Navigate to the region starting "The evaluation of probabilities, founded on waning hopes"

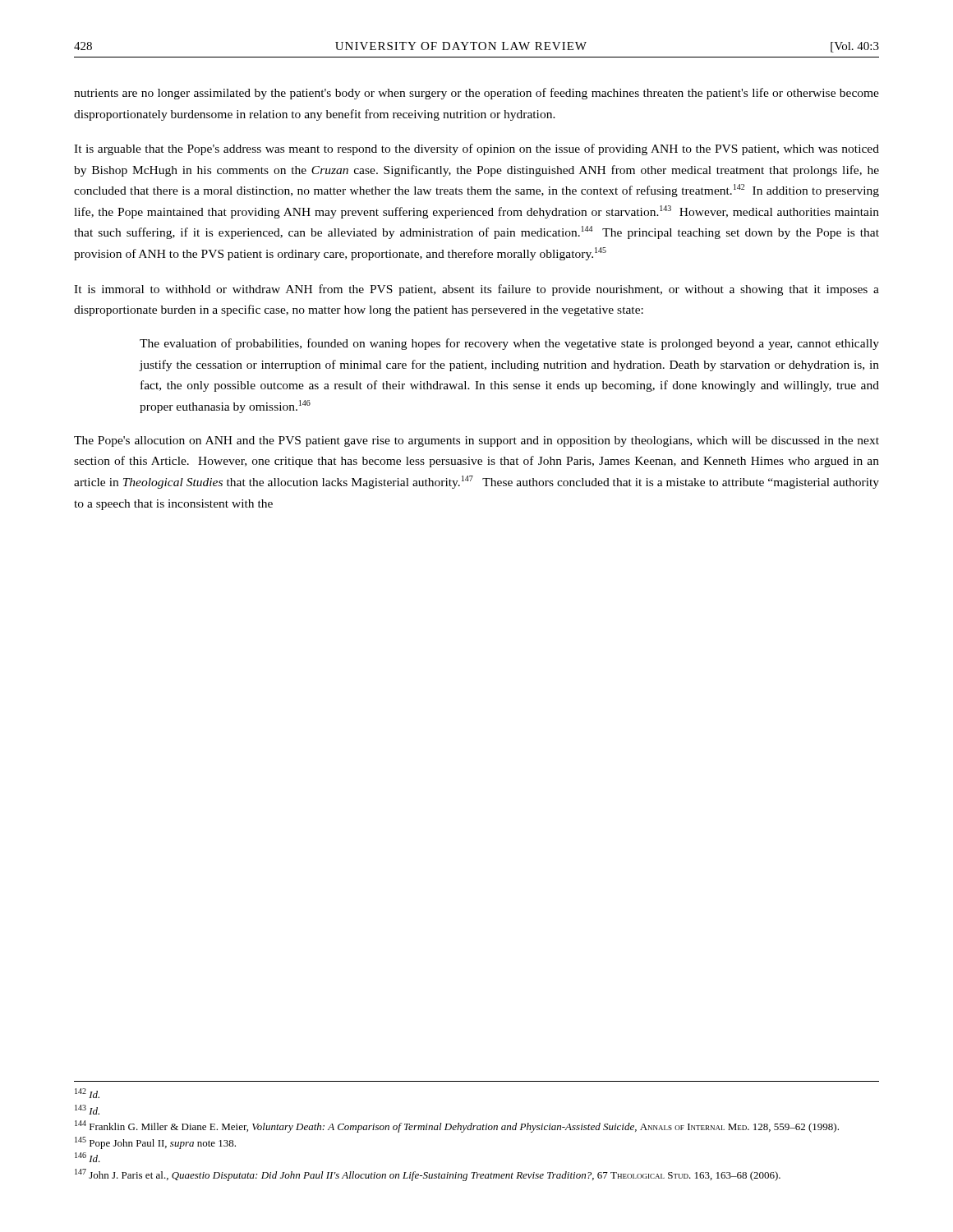click(509, 375)
